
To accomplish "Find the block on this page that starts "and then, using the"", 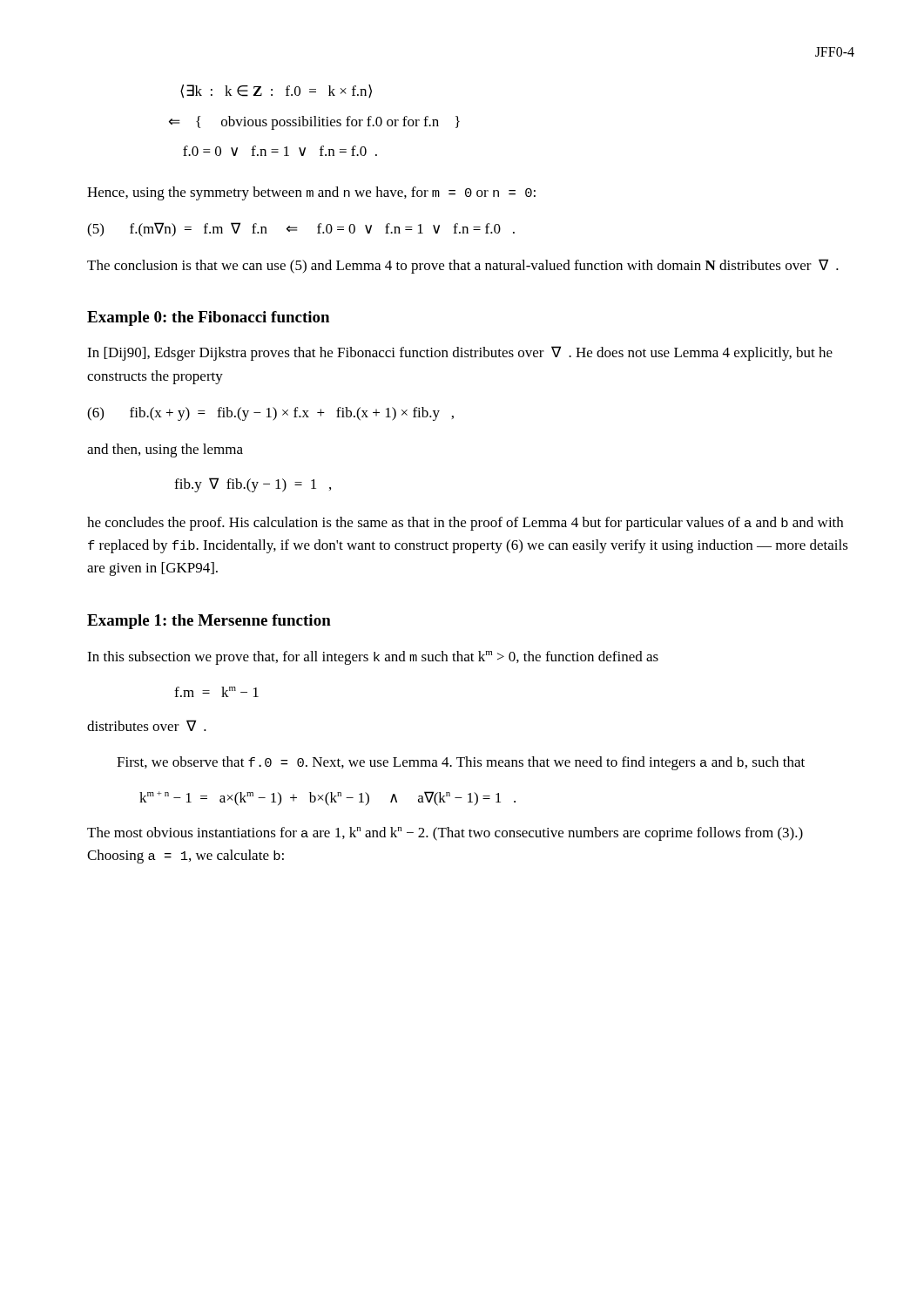I will pyautogui.click(x=165, y=449).
